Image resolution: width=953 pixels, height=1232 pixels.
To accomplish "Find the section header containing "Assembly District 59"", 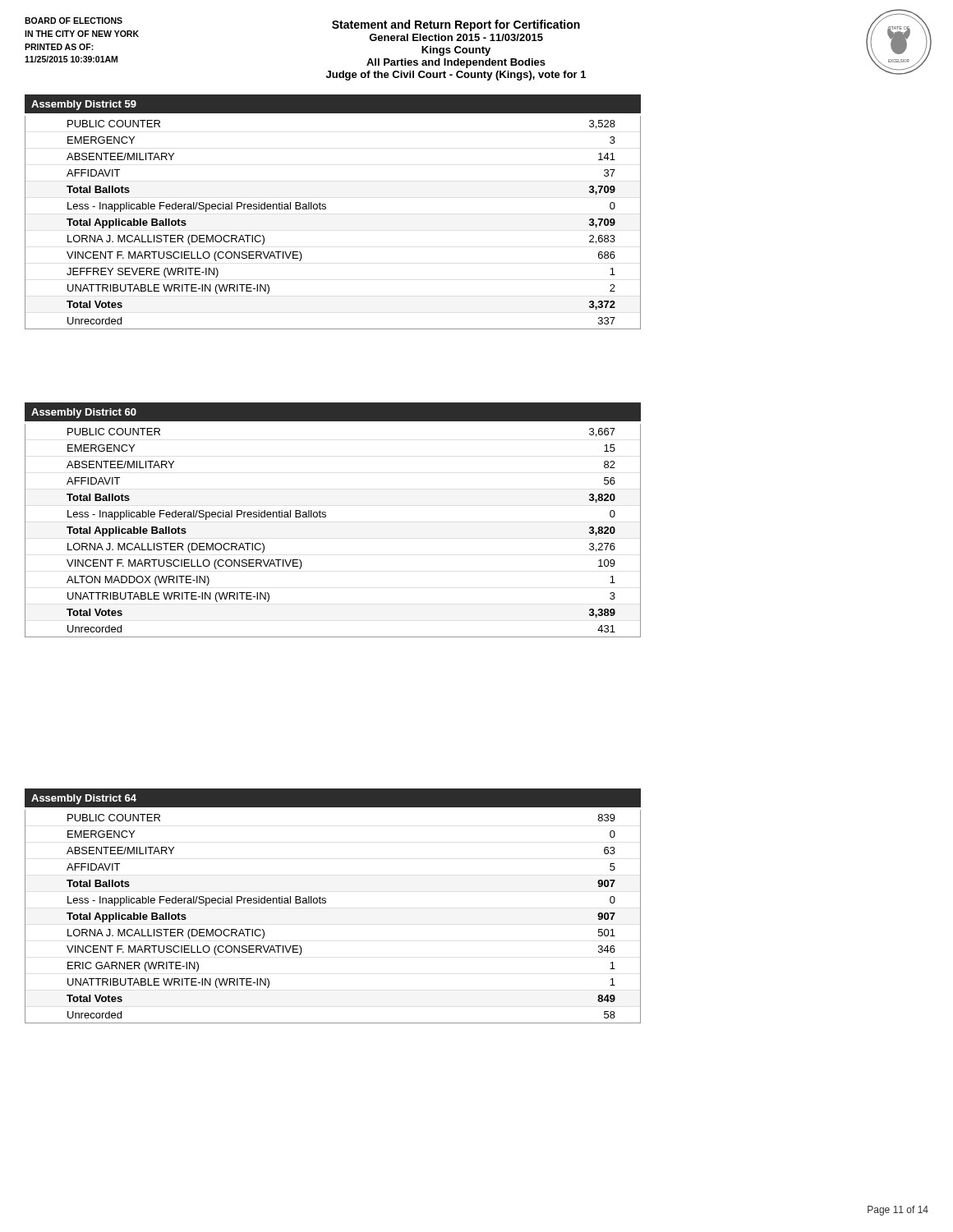I will pos(84,104).
